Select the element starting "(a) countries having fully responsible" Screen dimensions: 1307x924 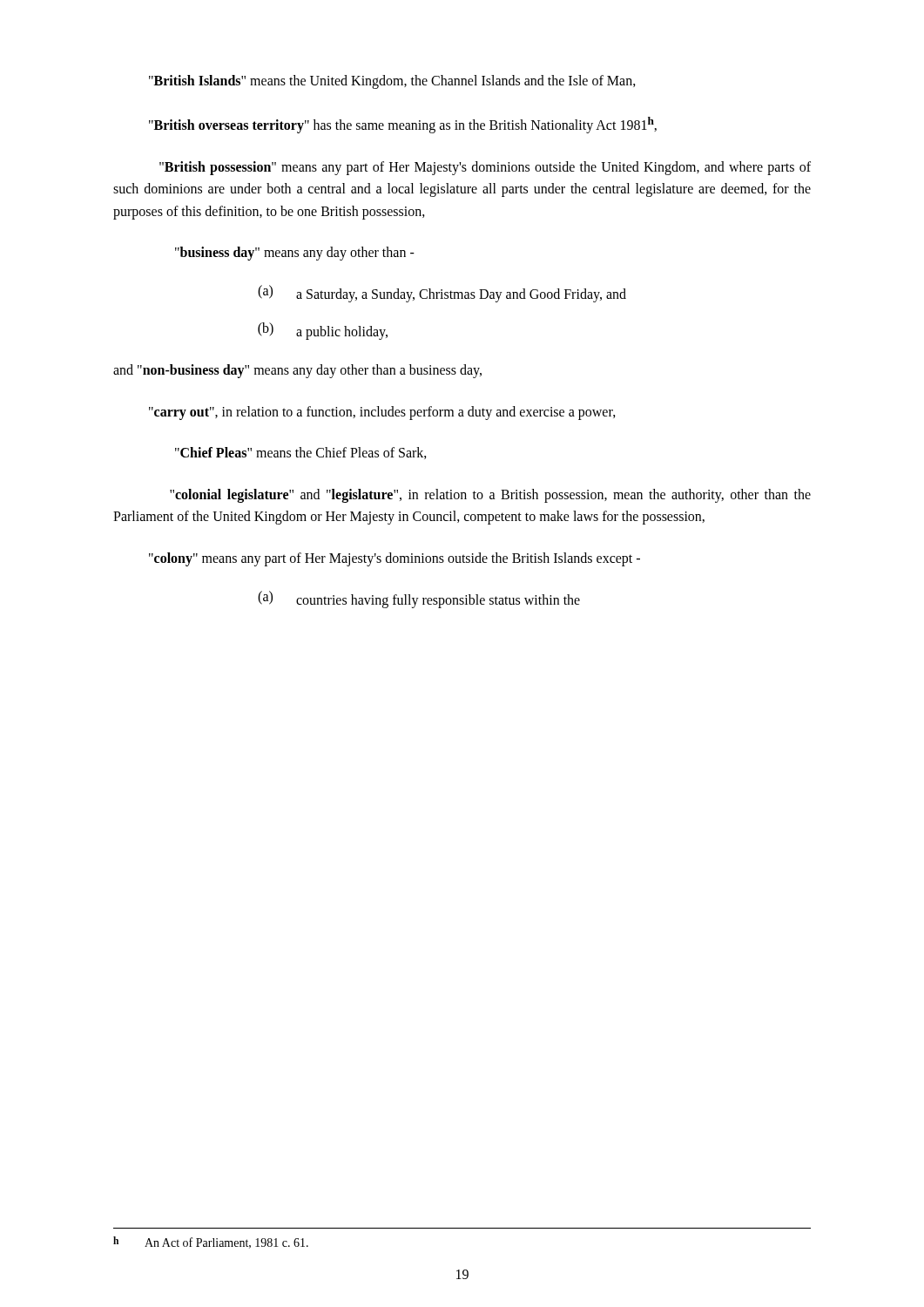click(x=523, y=600)
